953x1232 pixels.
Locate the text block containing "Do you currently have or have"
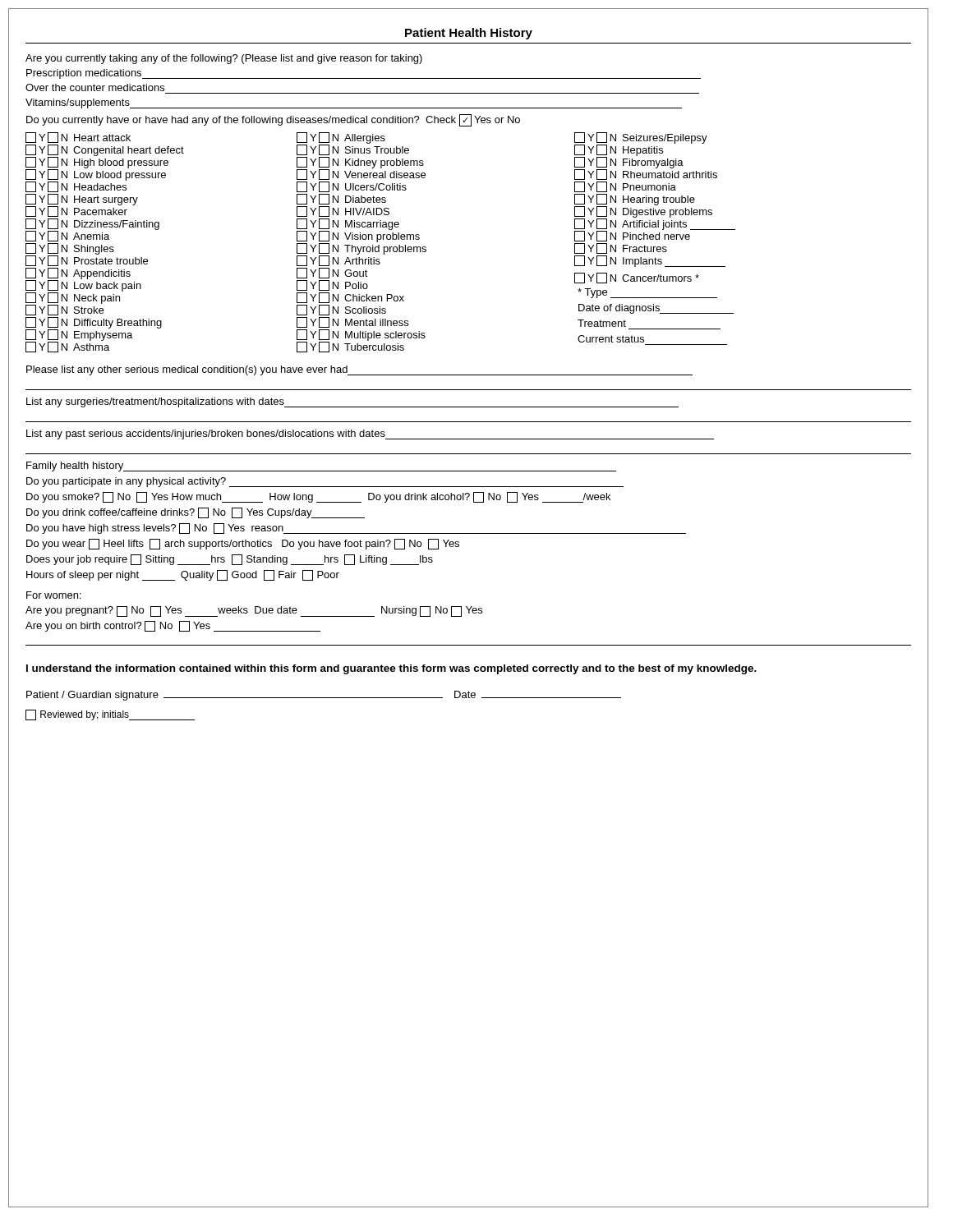(273, 120)
